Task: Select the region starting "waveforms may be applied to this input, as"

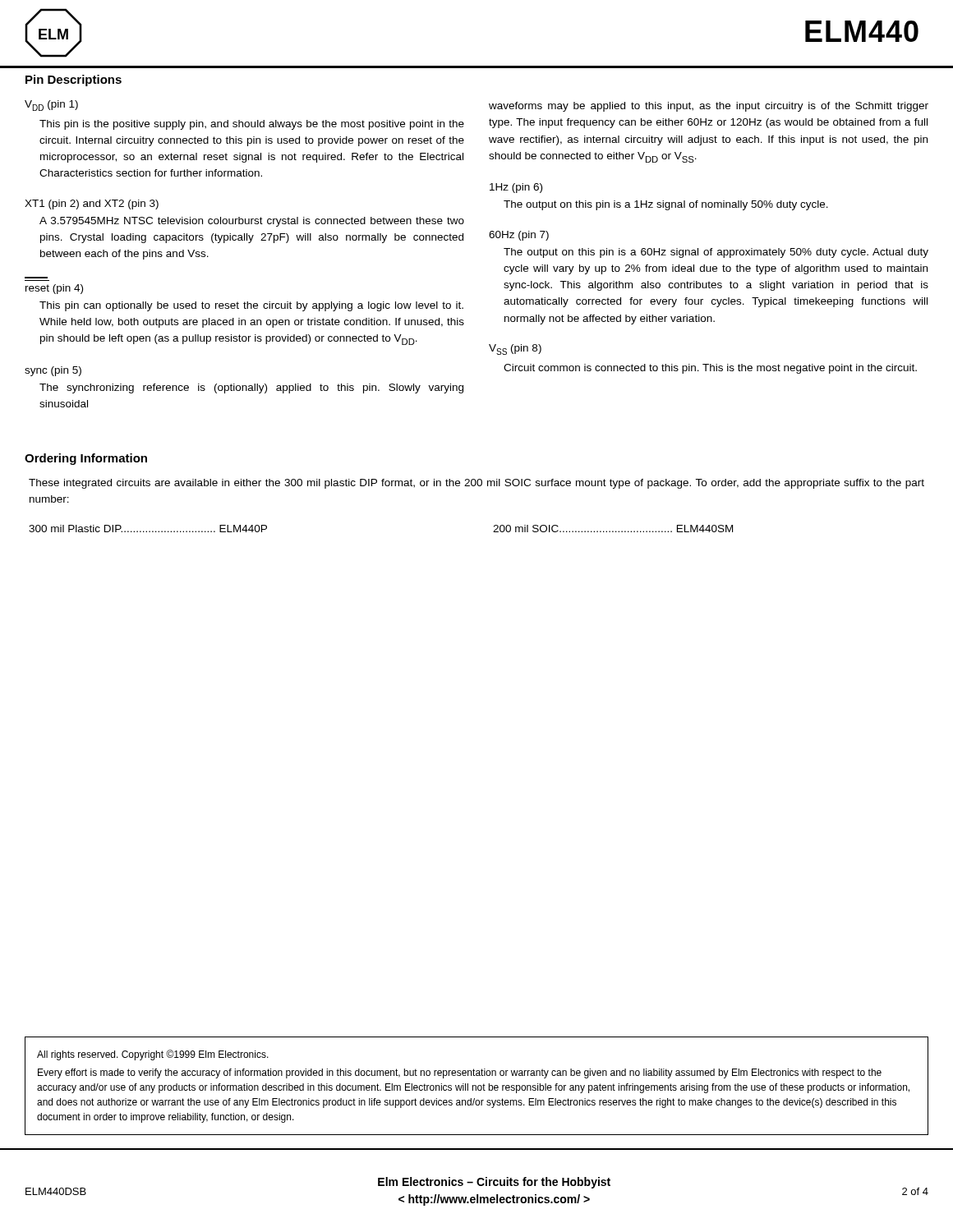Action: [709, 132]
